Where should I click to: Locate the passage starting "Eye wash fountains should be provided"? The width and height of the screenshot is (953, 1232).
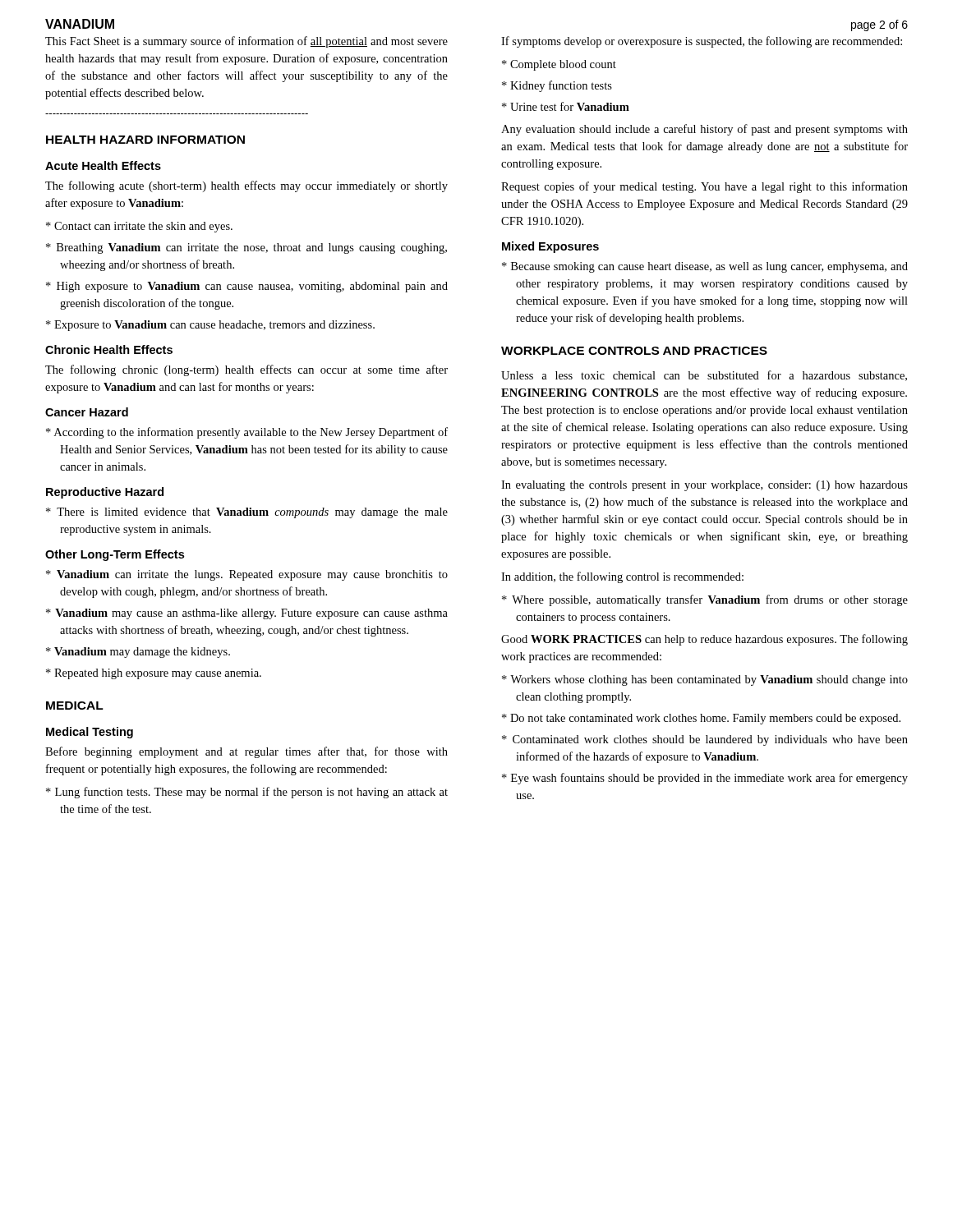[709, 786]
